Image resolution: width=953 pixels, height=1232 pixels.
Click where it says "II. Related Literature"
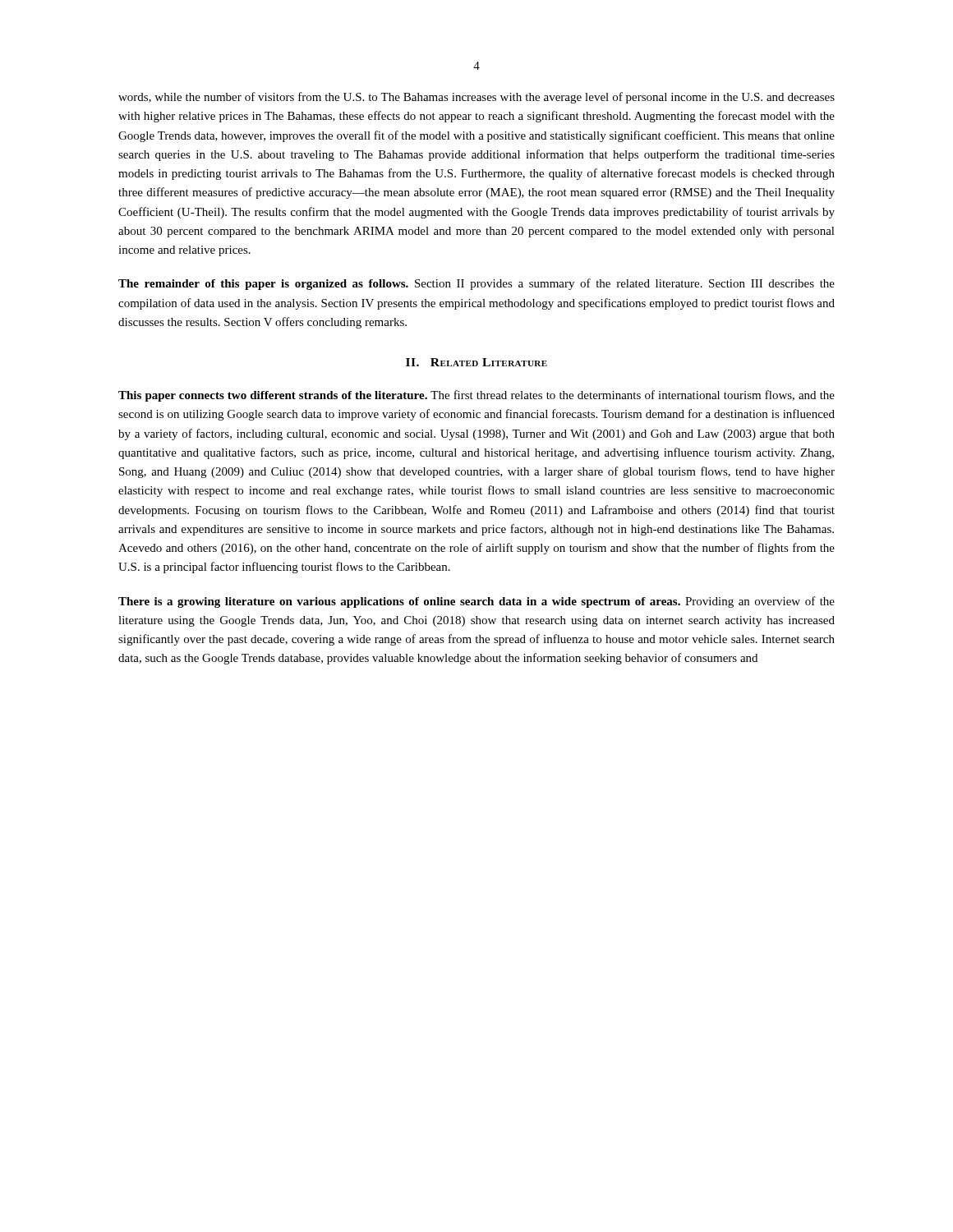[476, 362]
